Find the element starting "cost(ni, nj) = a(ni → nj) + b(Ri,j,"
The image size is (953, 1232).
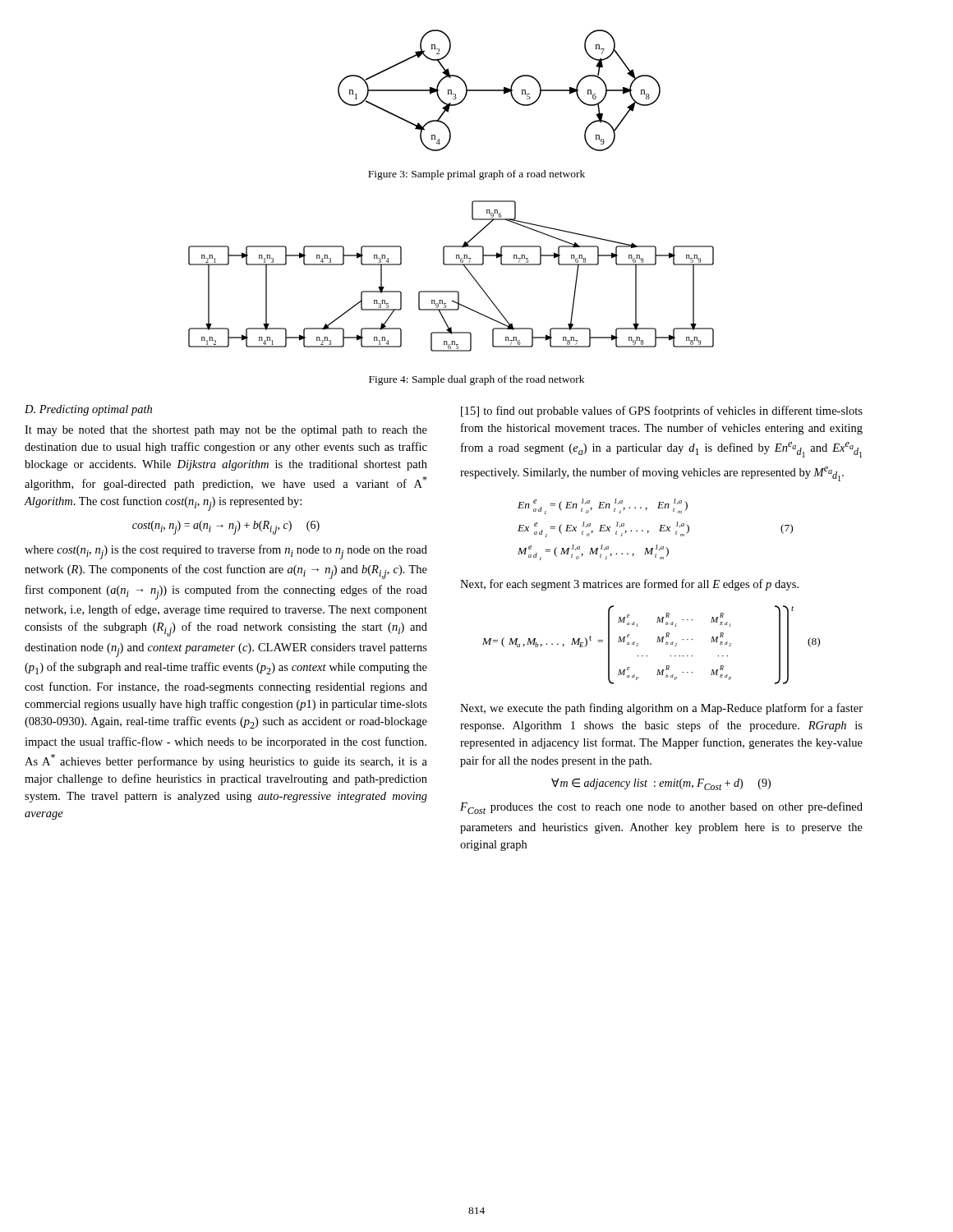(226, 527)
